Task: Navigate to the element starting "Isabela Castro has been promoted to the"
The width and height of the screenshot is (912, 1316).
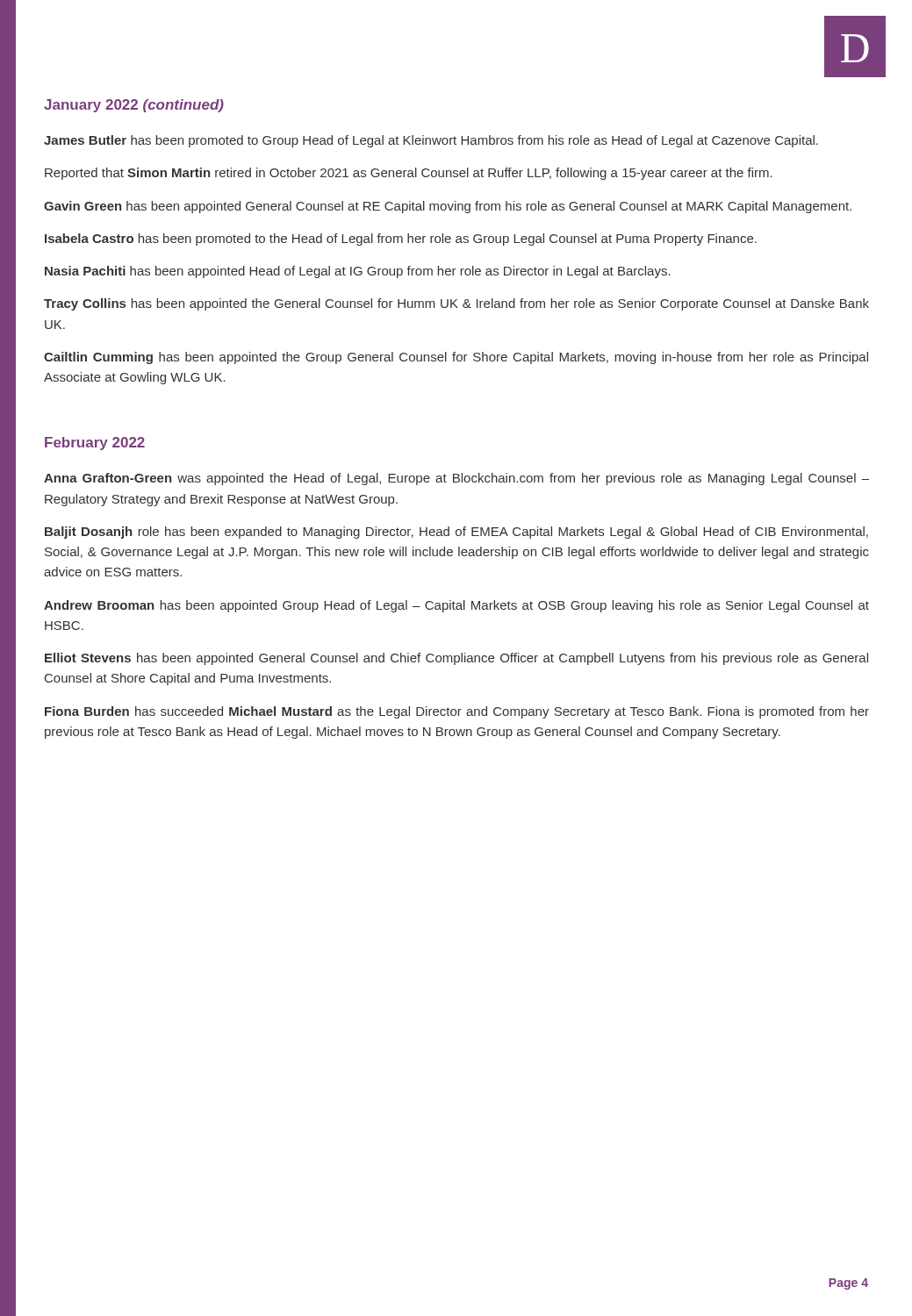Action: click(x=401, y=238)
